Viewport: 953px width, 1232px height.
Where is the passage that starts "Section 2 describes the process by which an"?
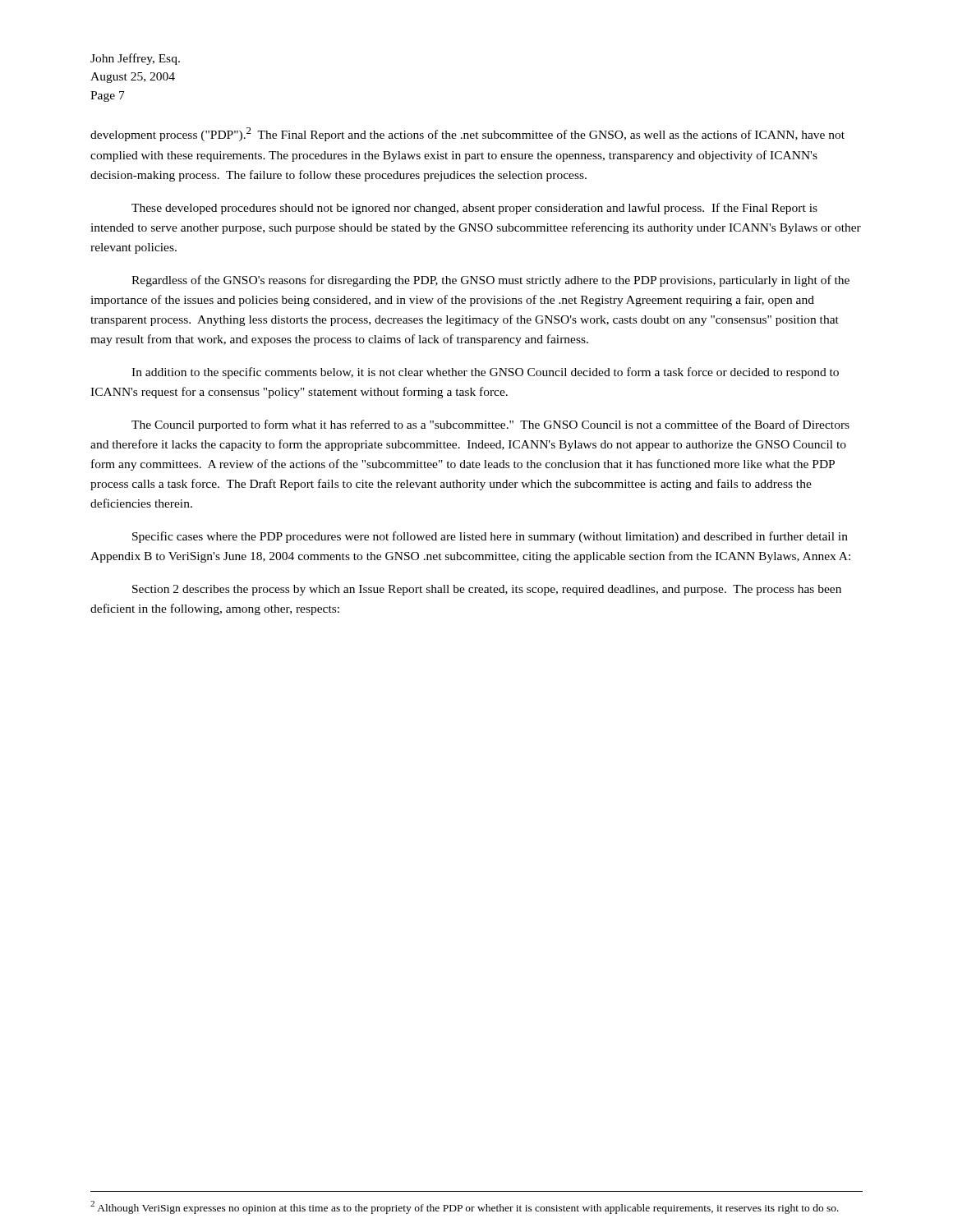[x=466, y=598]
